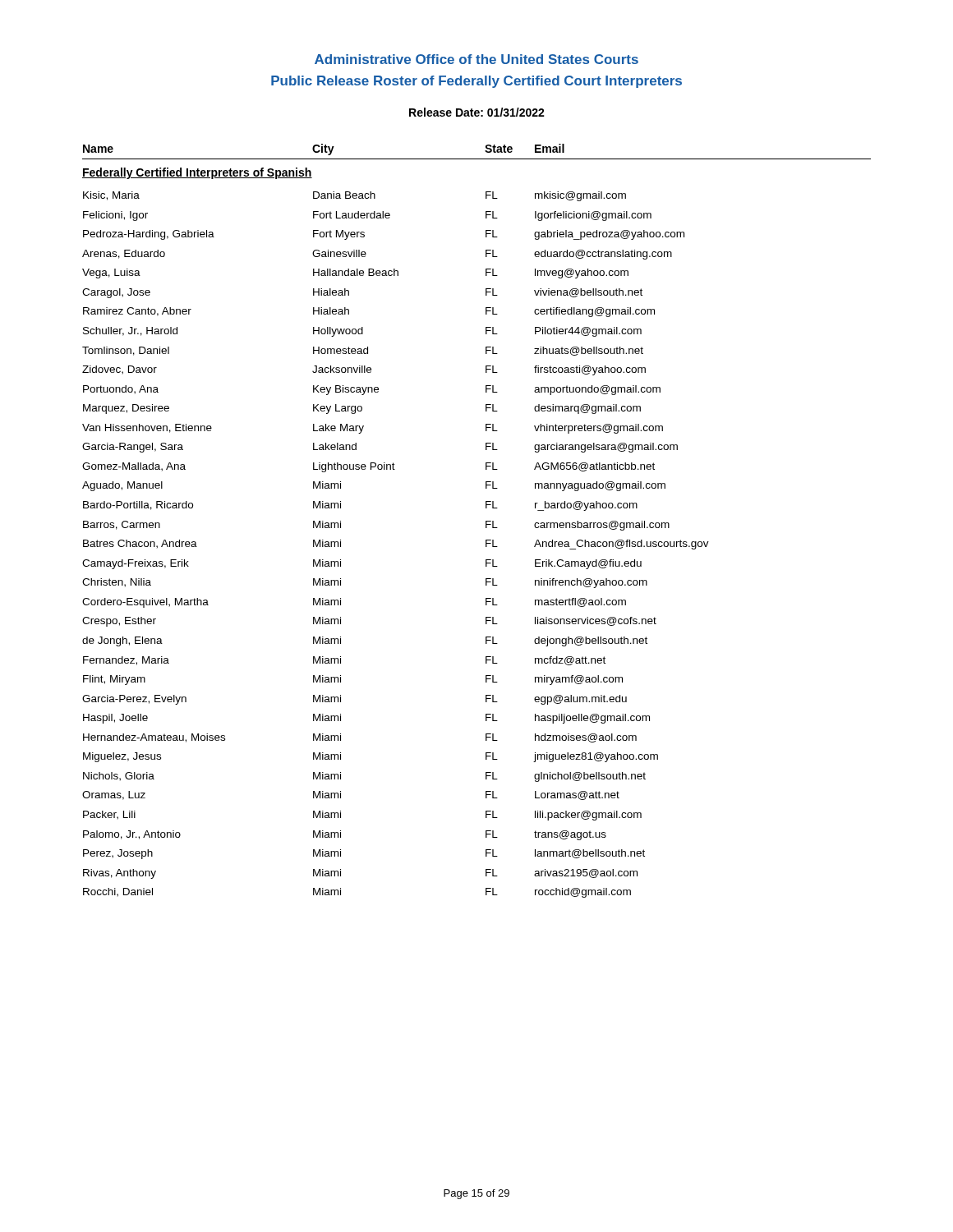This screenshot has width=953, height=1232.
Task: Click where it says "Release Date: 01/31/2022"
Action: click(x=476, y=113)
